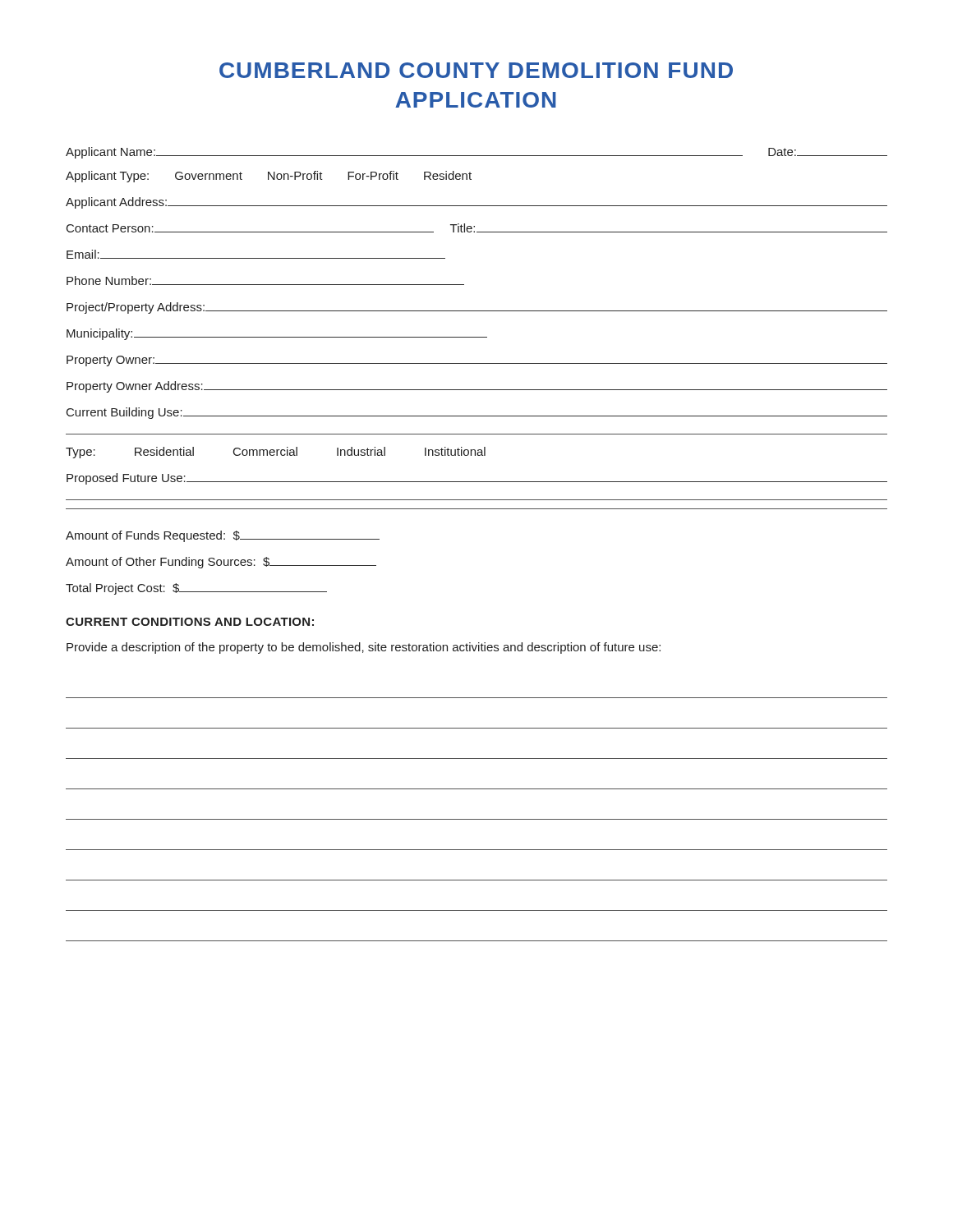Click where it says "Current Conditions and Location:"
The width and height of the screenshot is (953, 1232).
[191, 621]
